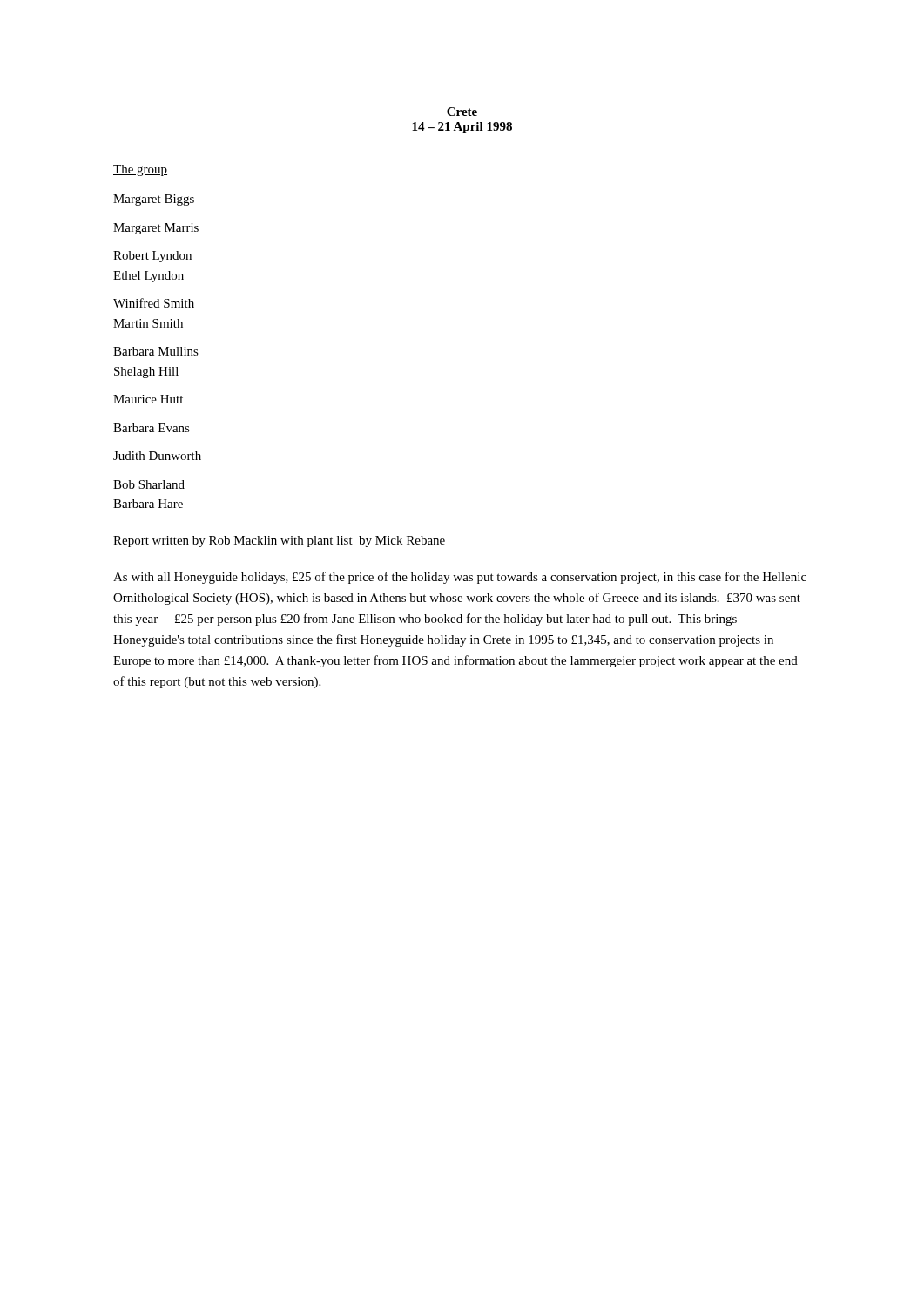Navigate to the element starting "Margaret Marris"
The height and width of the screenshot is (1307, 924).
pos(156,227)
